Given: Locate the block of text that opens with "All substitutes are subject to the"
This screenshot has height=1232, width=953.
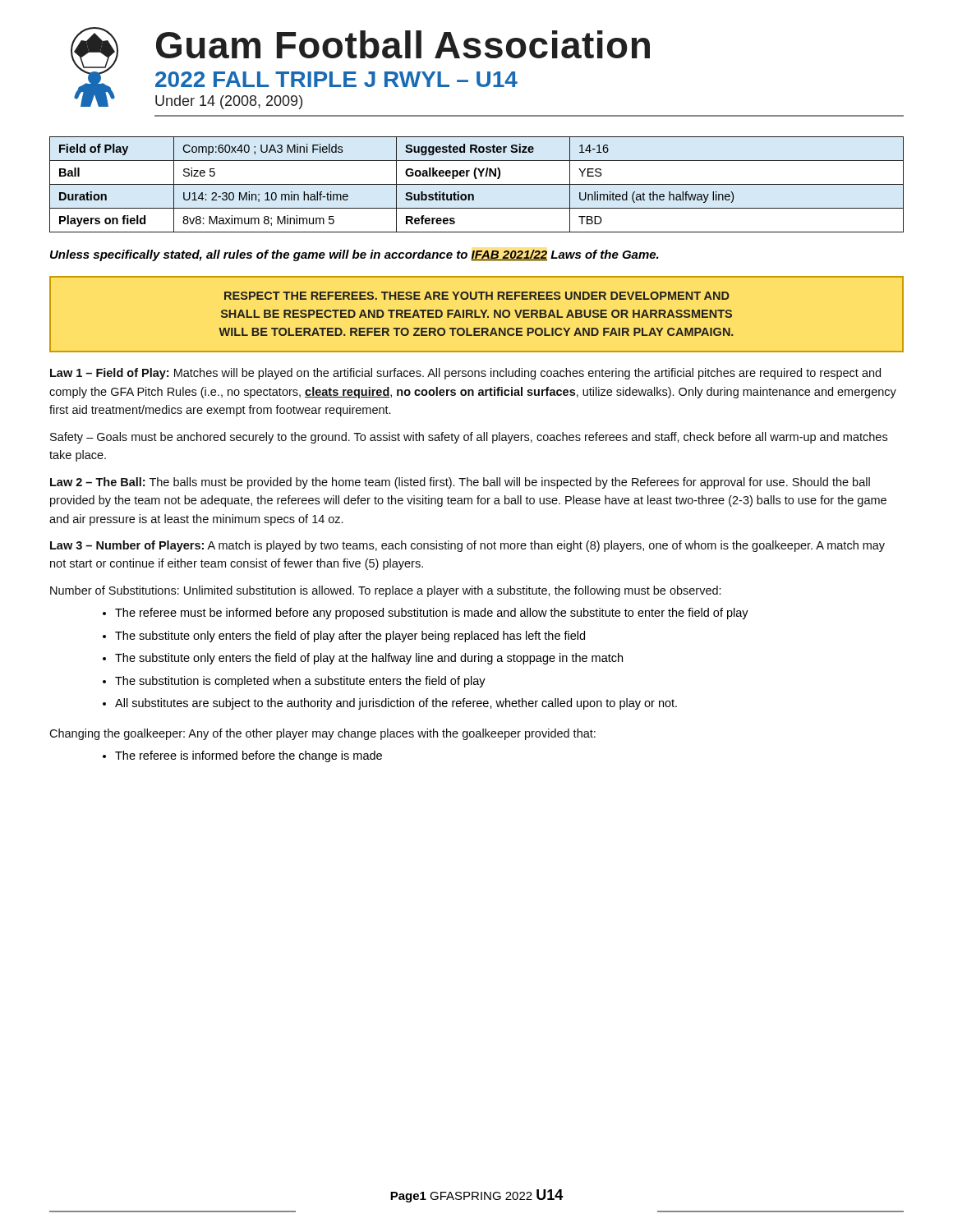Looking at the screenshot, I should (396, 703).
